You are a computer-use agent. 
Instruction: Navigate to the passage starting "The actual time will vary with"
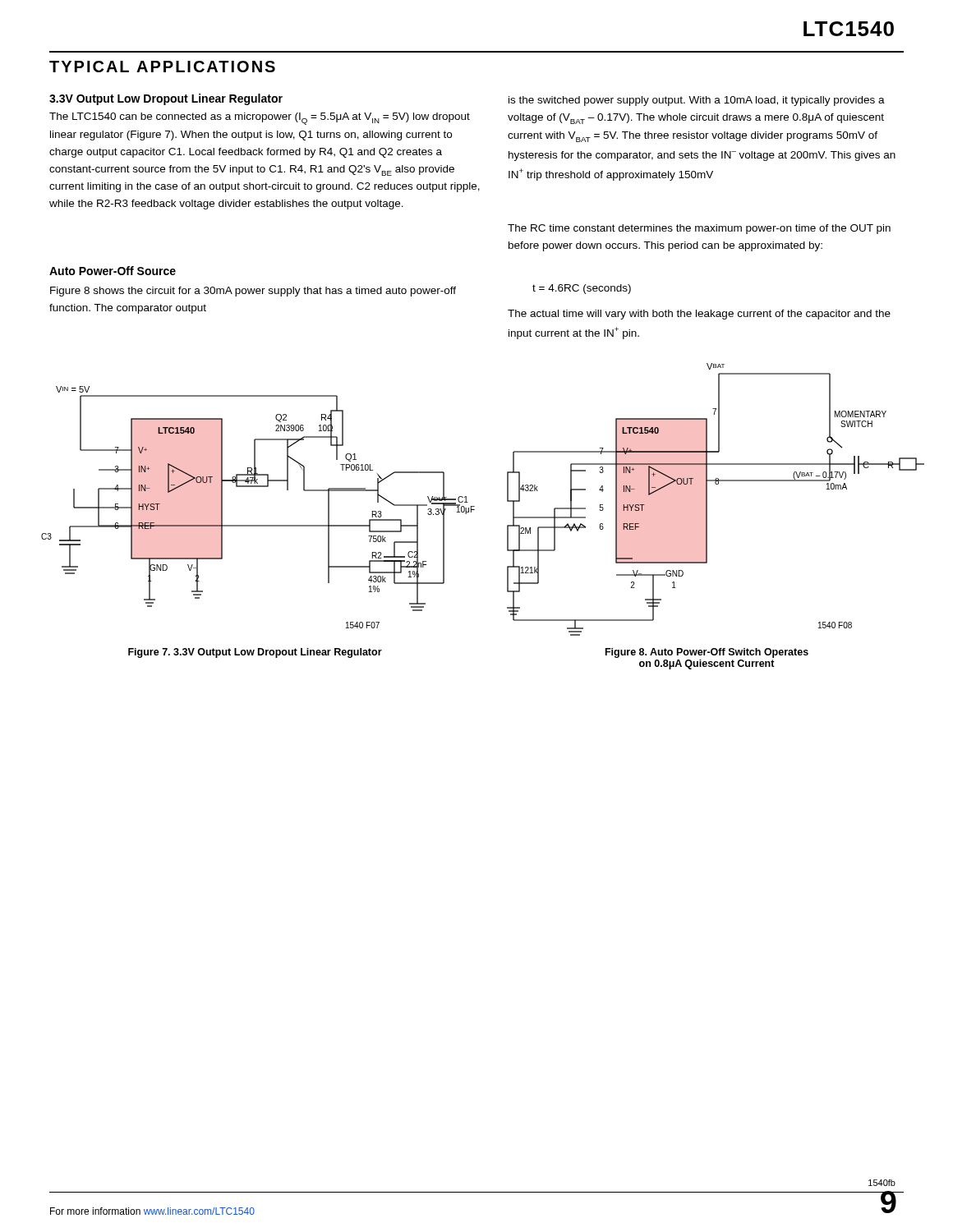(x=699, y=323)
